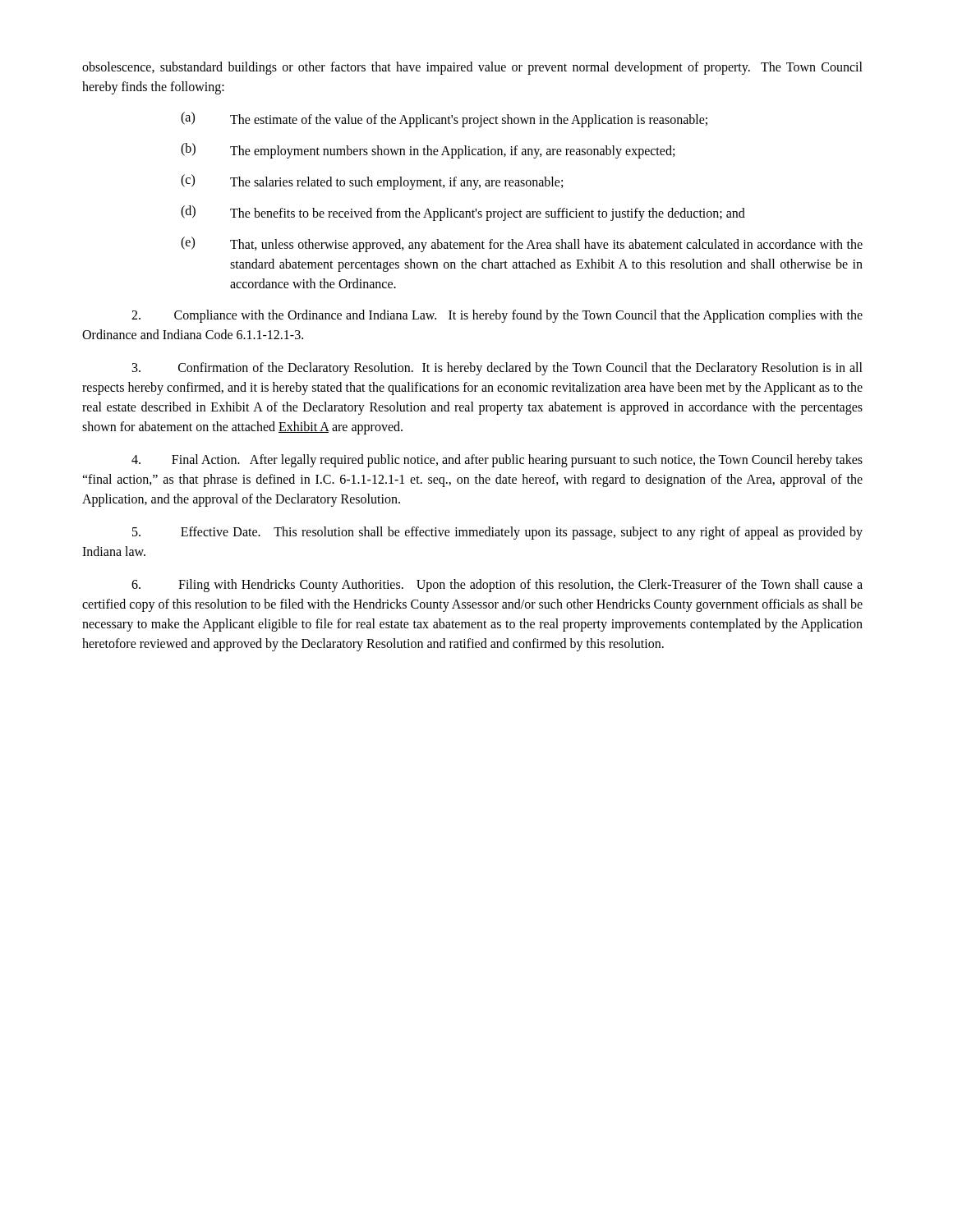Point to the block beginning "Confirmation of the Declaratory Resolution. It"
Image resolution: width=953 pixels, height=1232 pixels.
472,397
